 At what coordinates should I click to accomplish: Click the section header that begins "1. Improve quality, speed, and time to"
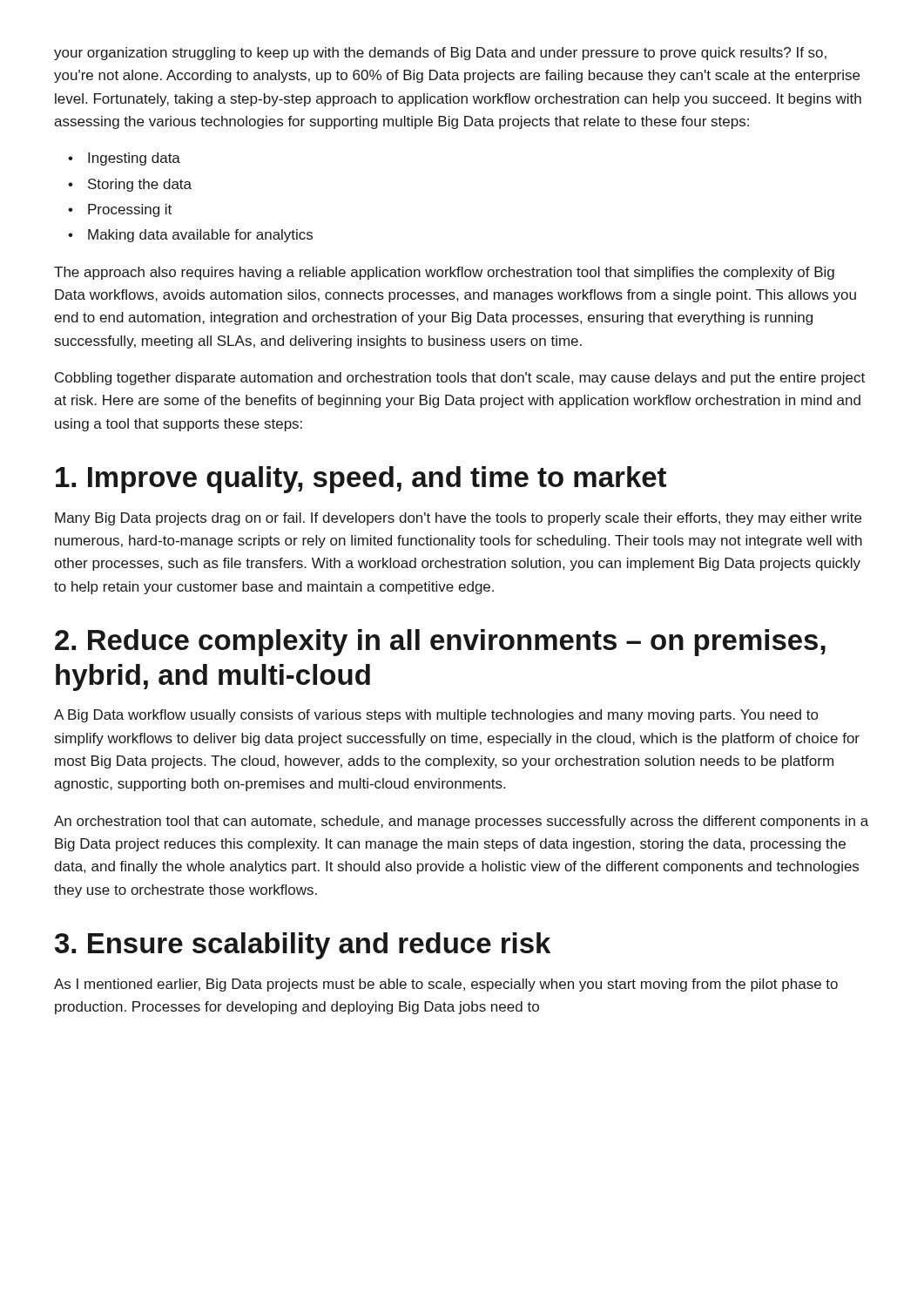click(360, 477)
